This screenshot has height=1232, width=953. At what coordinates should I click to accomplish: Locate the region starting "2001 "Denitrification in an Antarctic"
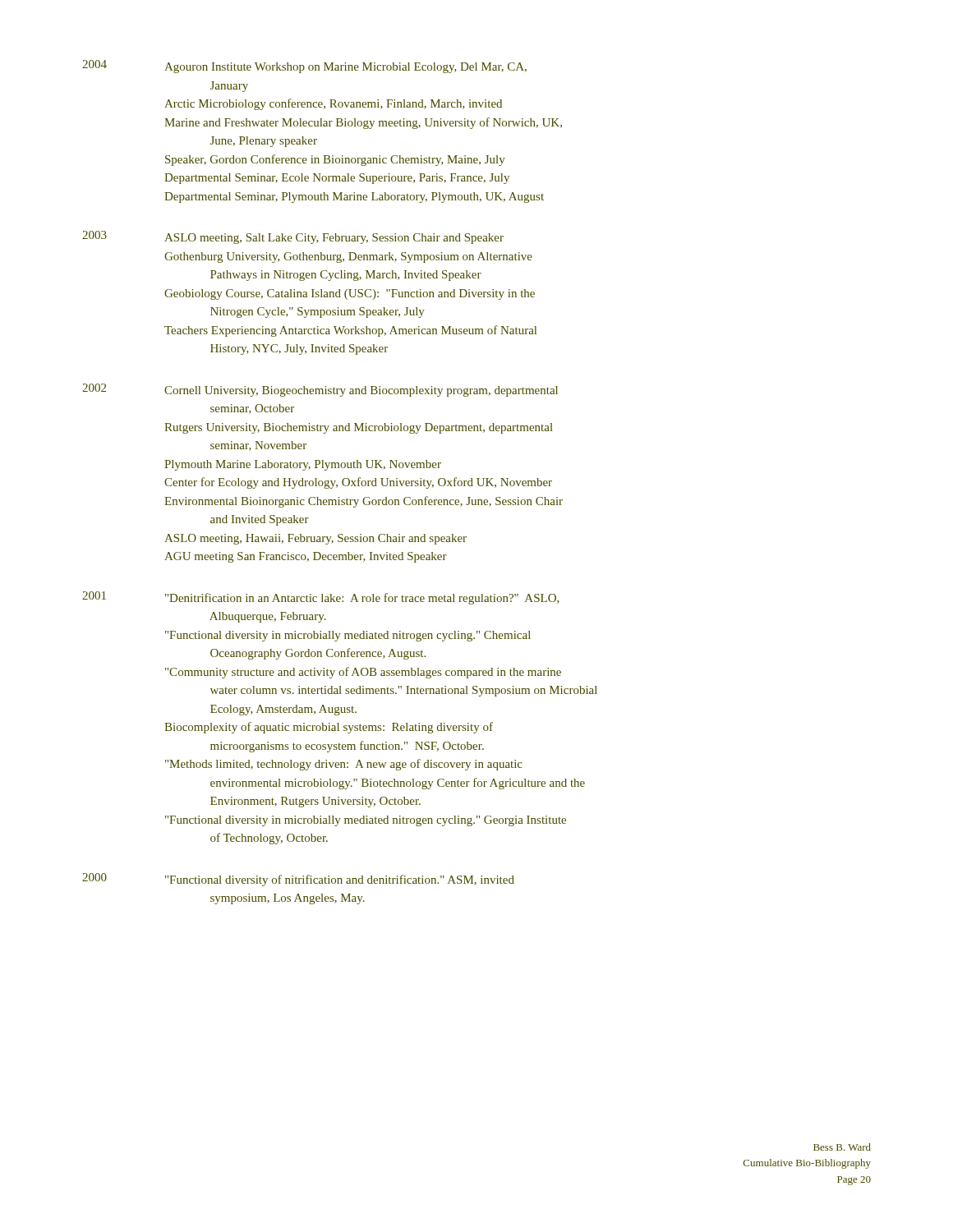(476, 718)
